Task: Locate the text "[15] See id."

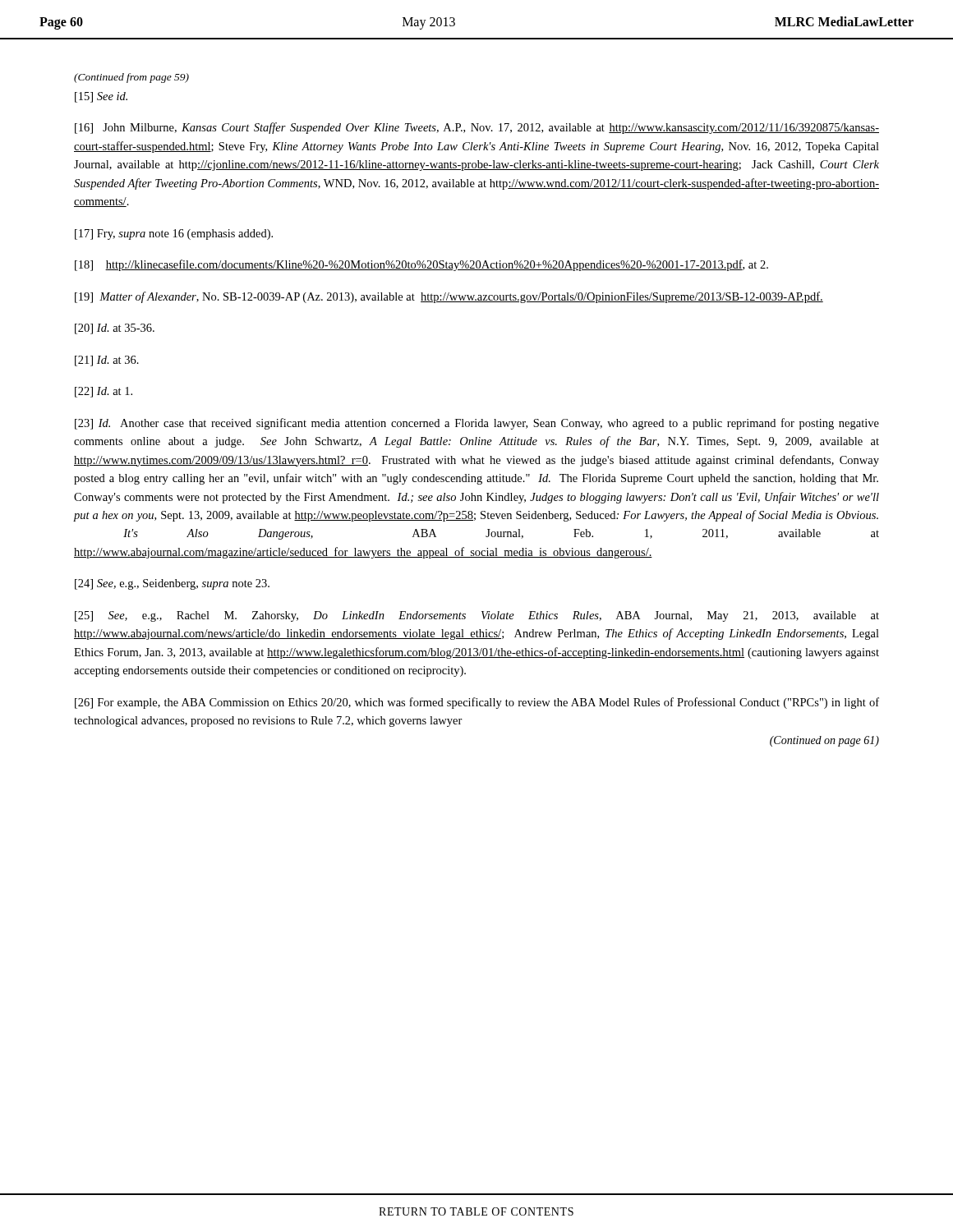Action: click(101, 96)
